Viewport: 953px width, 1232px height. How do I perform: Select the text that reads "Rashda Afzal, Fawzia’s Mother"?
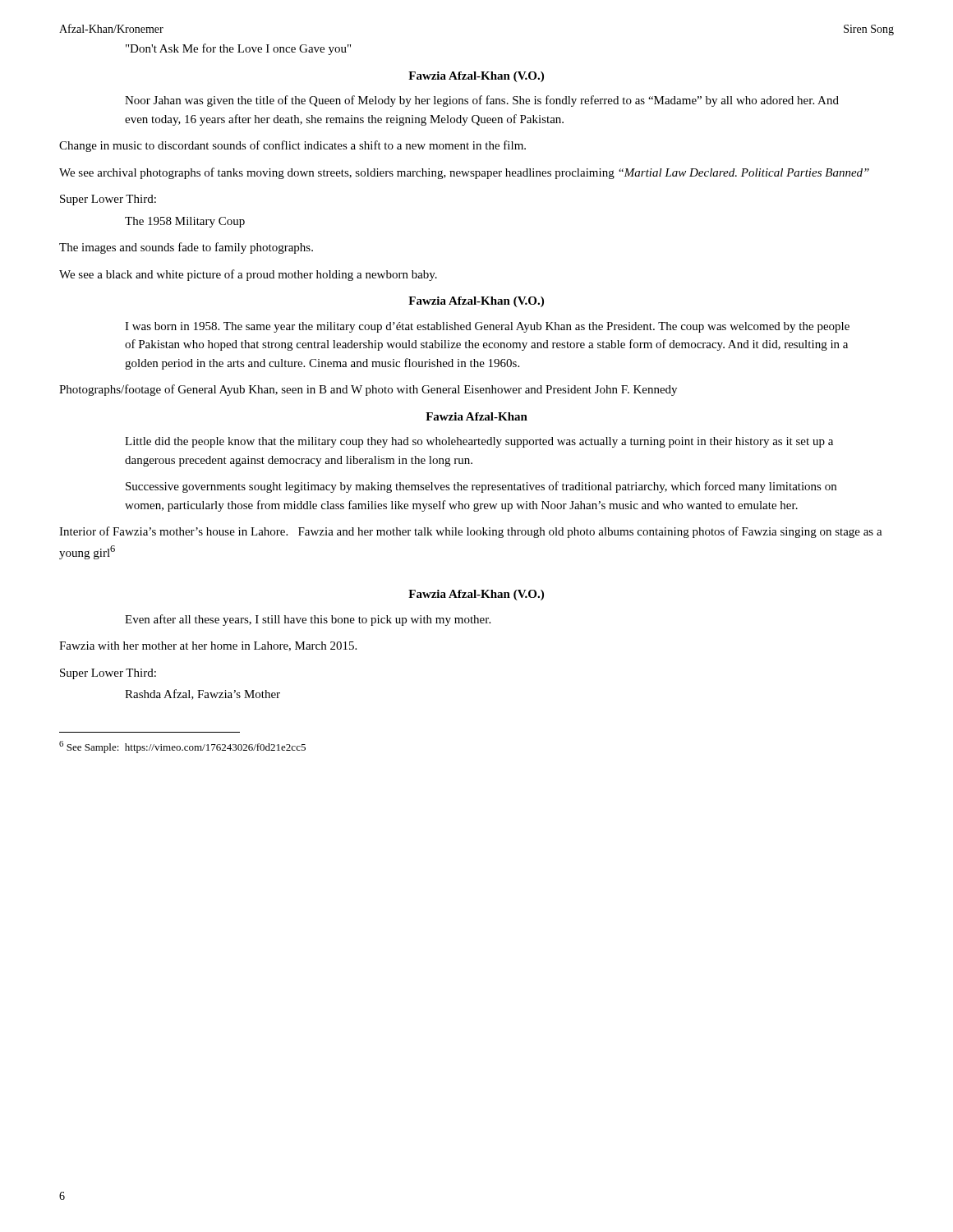click(x=203, y=694)
